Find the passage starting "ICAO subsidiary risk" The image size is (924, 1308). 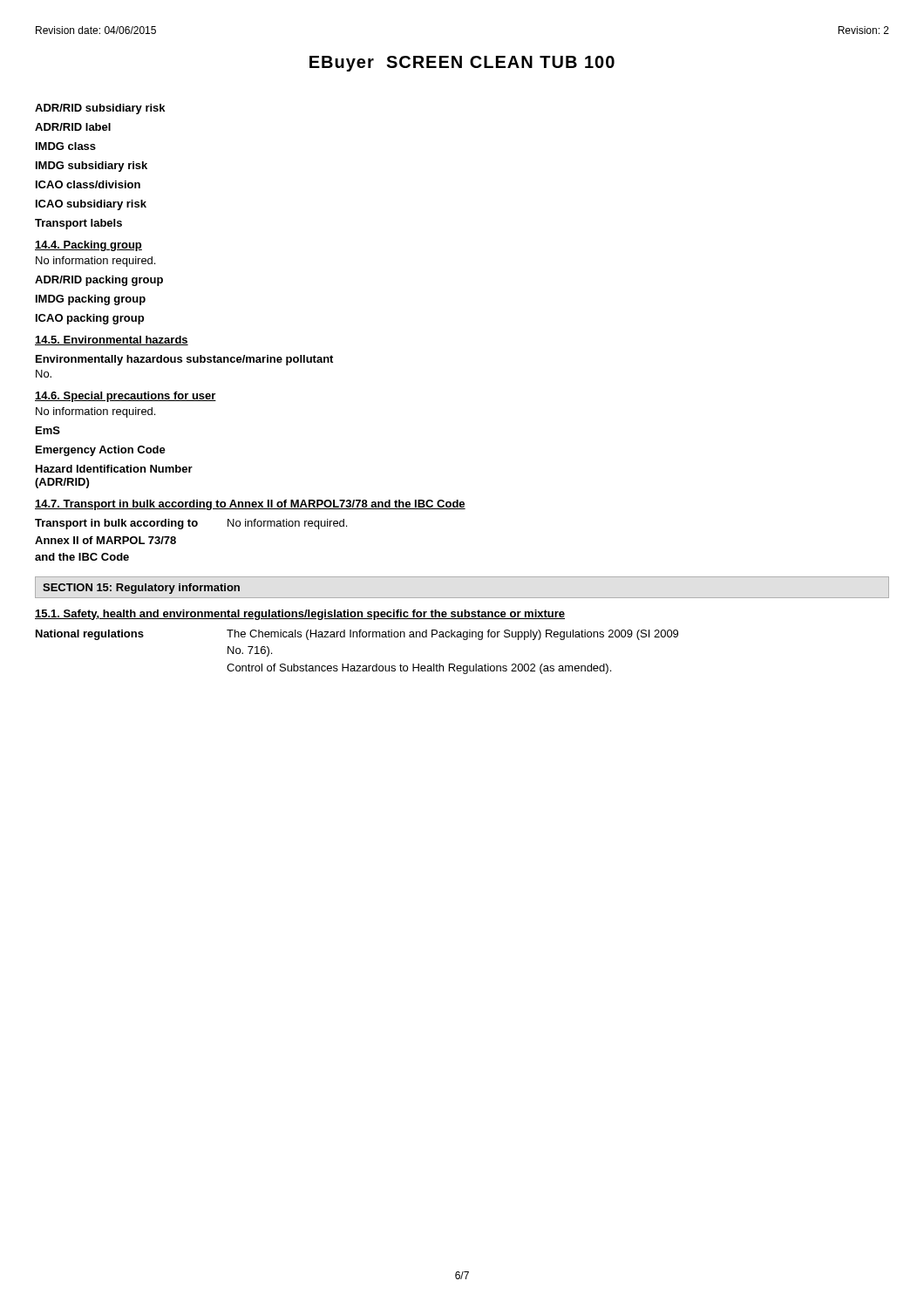pyautogui.click(x=91, y=205)
